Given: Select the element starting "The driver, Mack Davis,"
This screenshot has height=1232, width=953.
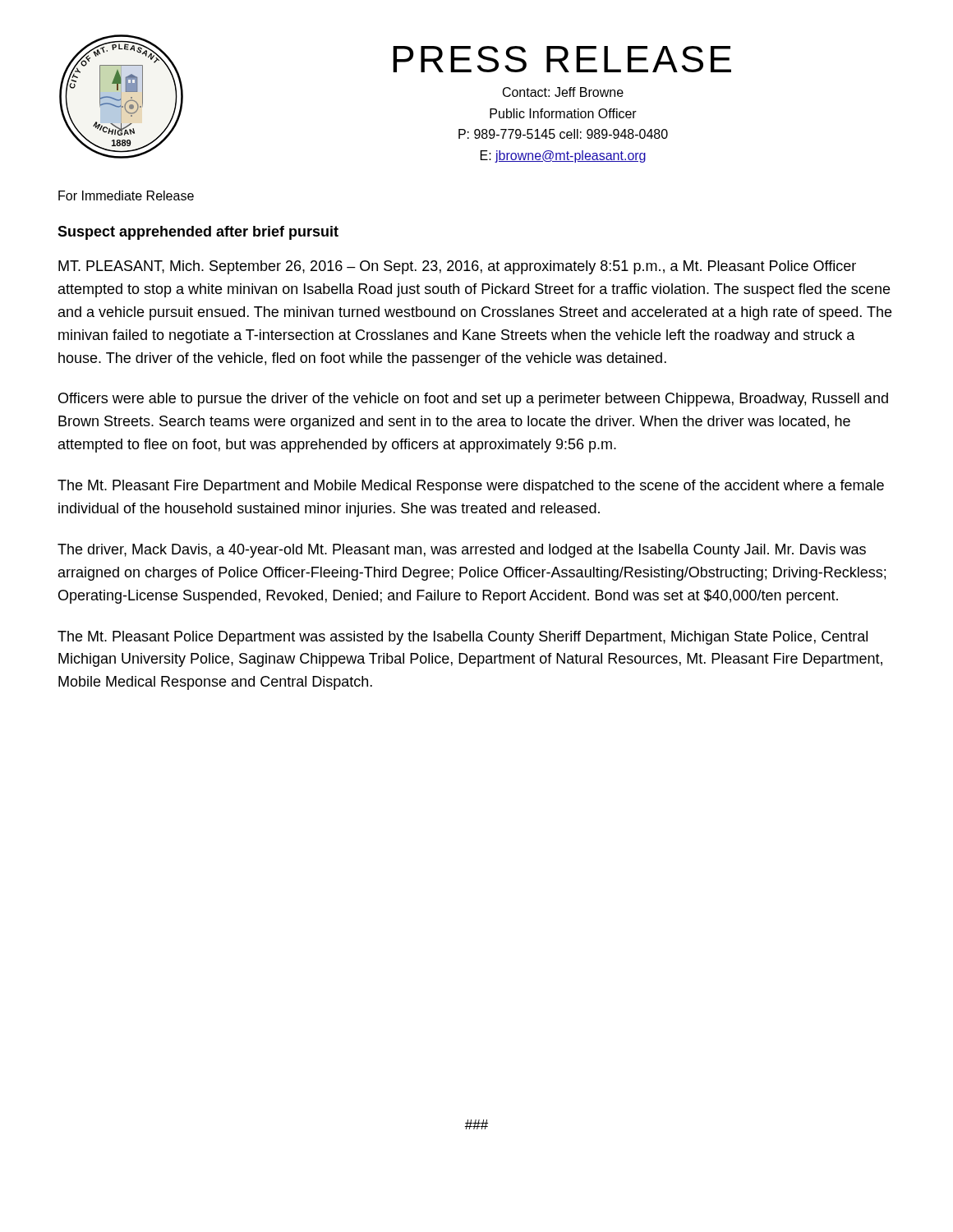Looking at the screenshot, I should pos(472,572).
